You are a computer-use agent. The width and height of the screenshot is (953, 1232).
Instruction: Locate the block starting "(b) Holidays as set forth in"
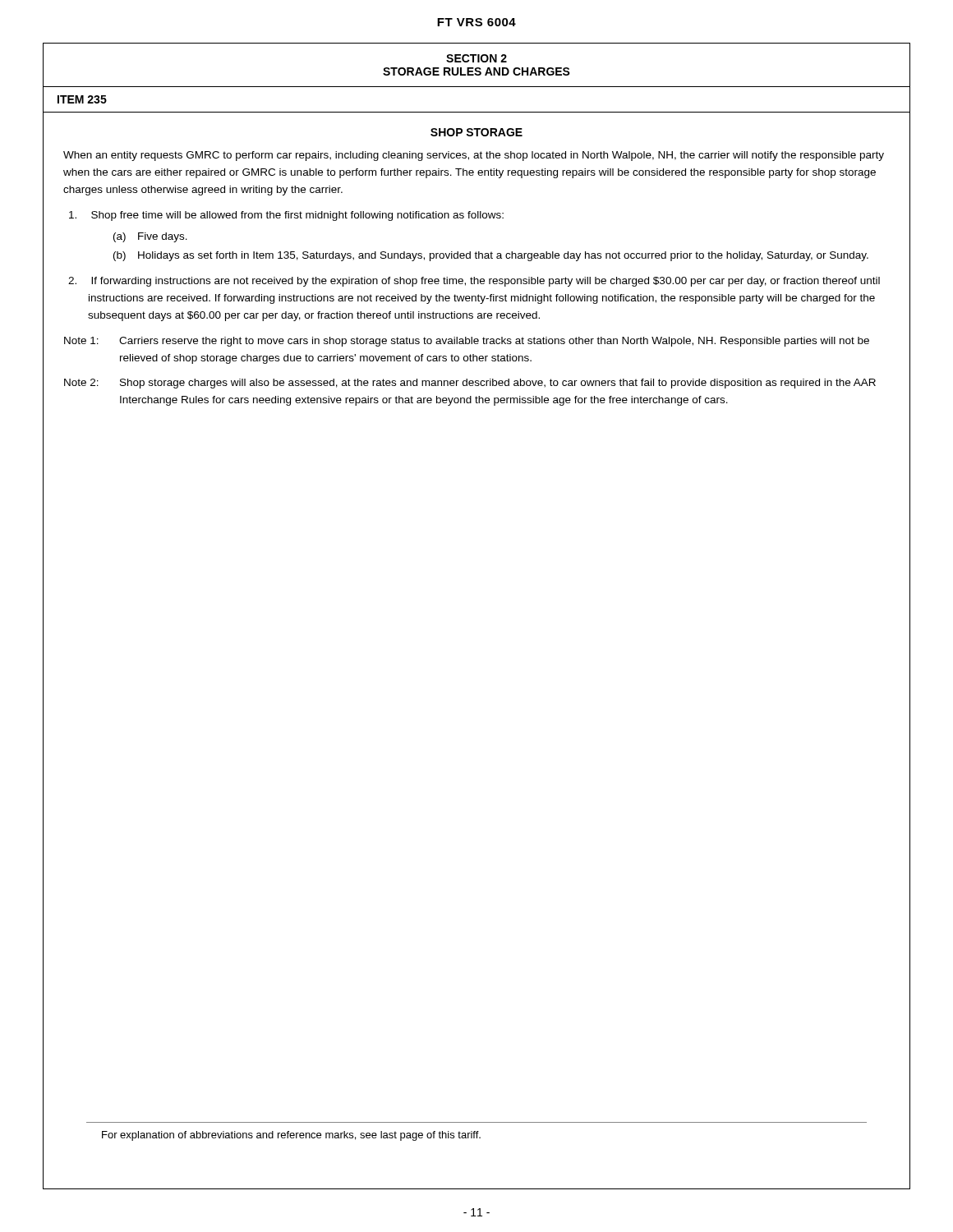point(491,256)
